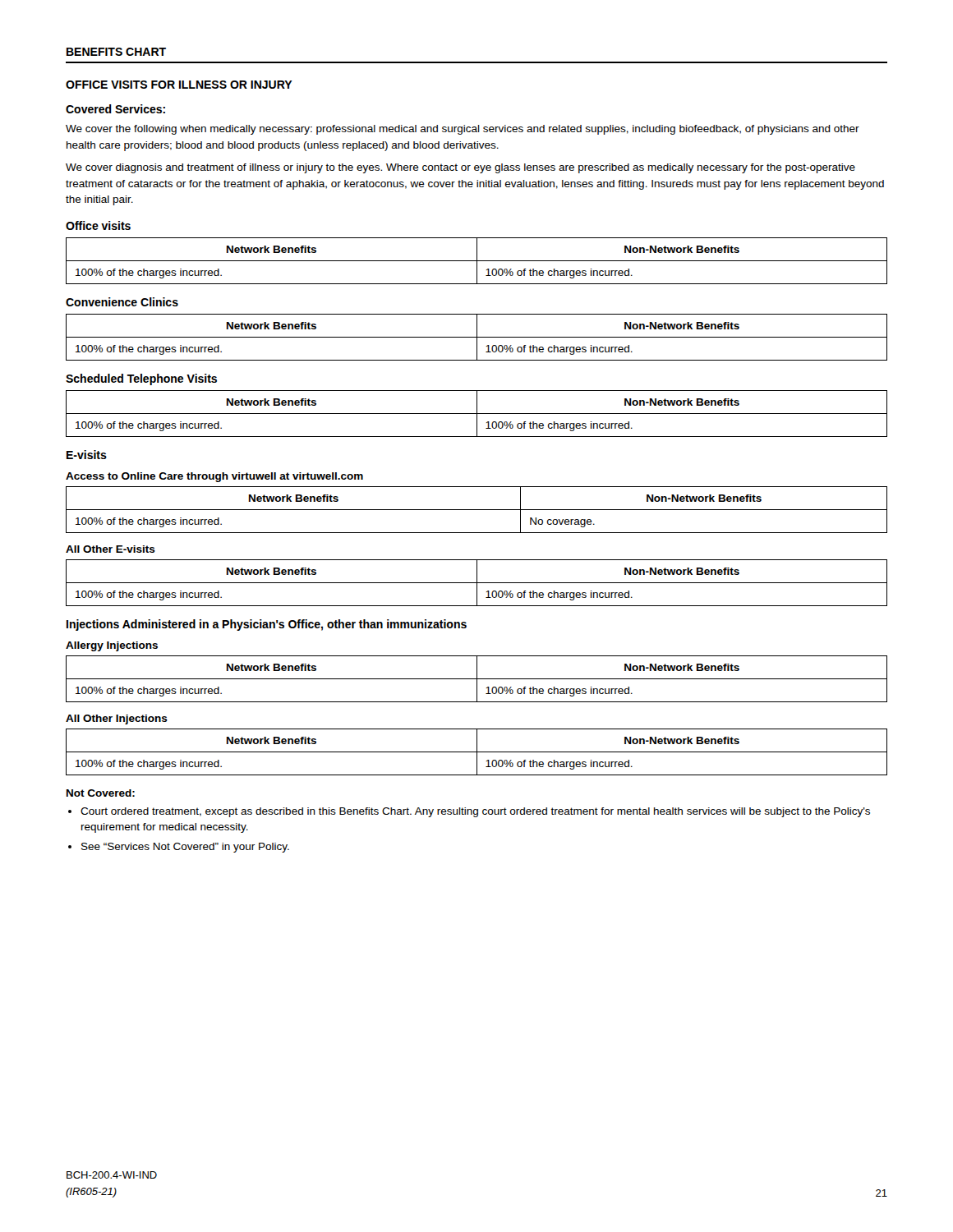Find the block on this page that starts "We cover the following"
953x1232 pixels.
pos(462,137)
